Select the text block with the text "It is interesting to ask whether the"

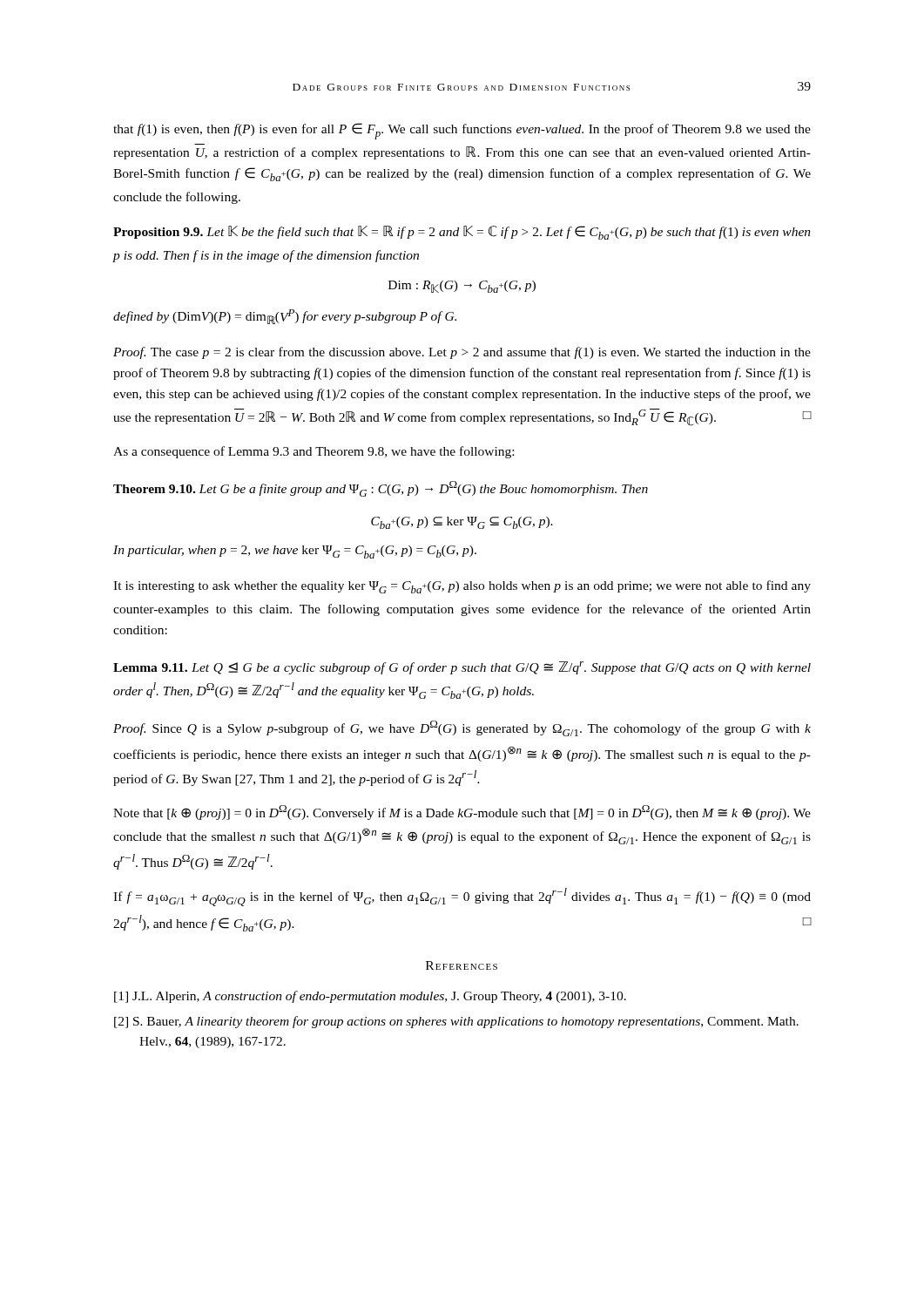pos(462,607)
